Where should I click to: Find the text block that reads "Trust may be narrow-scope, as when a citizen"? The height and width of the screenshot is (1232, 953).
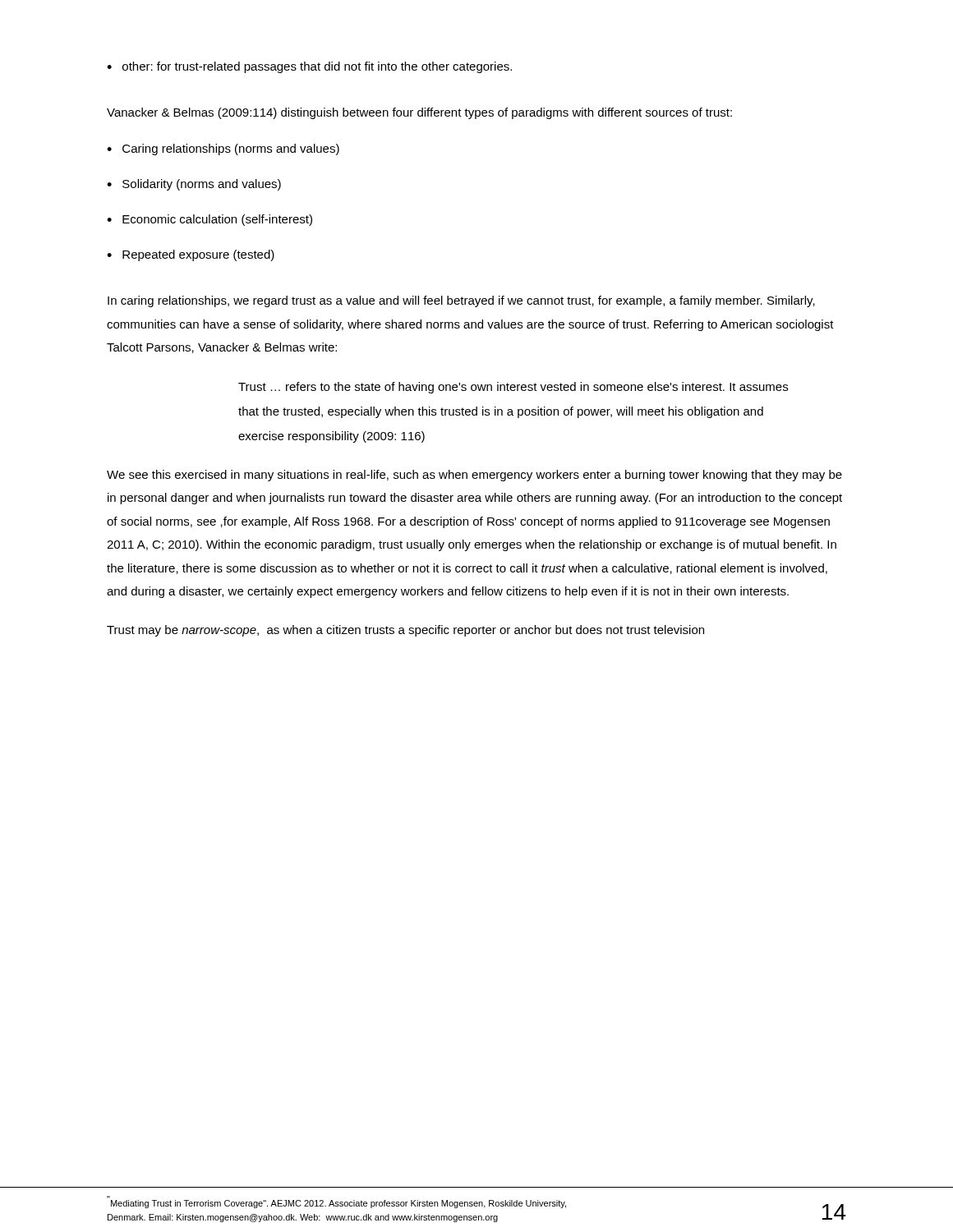(x=406, y=629)
